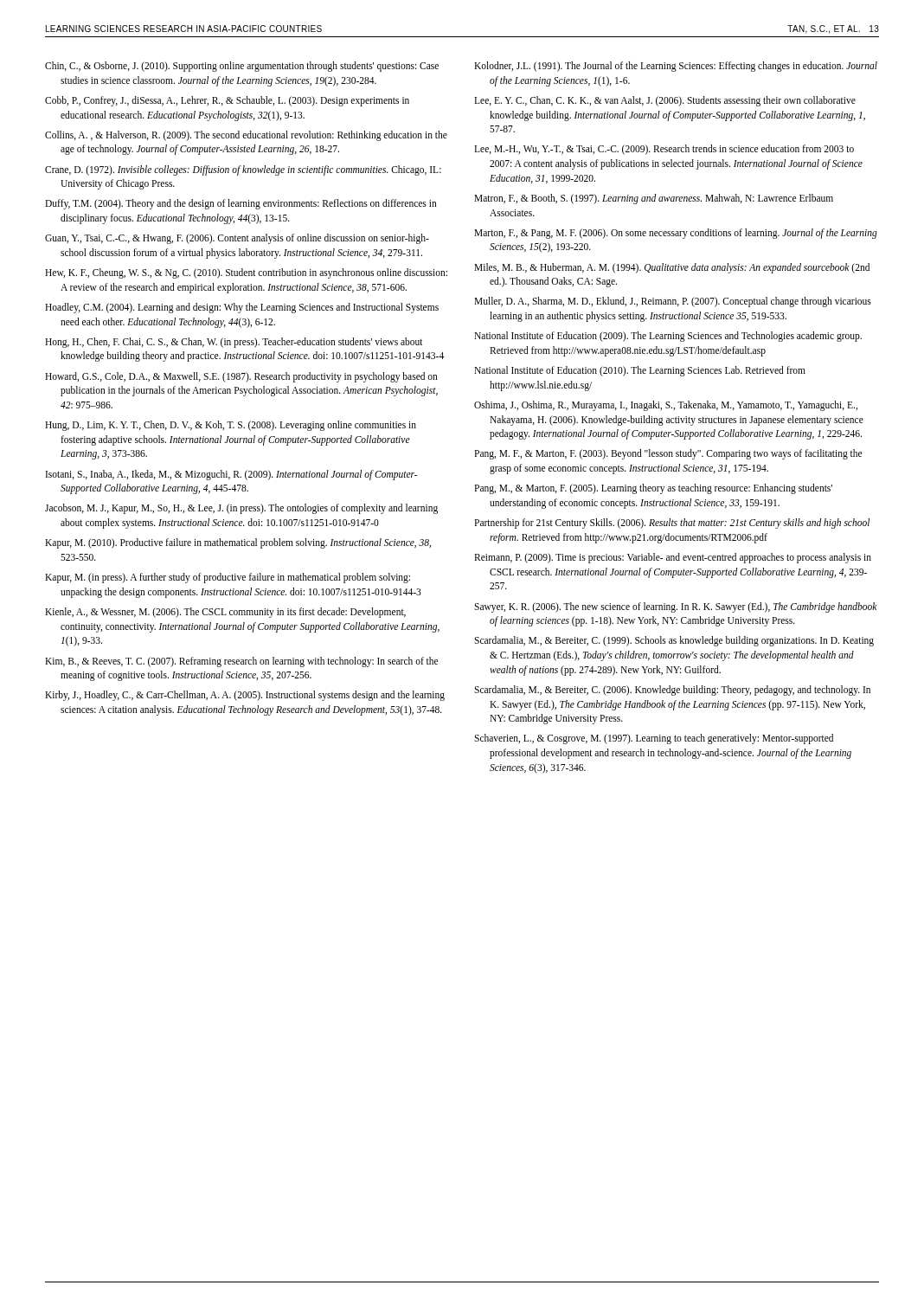Find the block on this page that starts "National Institute of Education (2009)."
The width and height of the screenshot is (924, 1298).
click(668, 343)
